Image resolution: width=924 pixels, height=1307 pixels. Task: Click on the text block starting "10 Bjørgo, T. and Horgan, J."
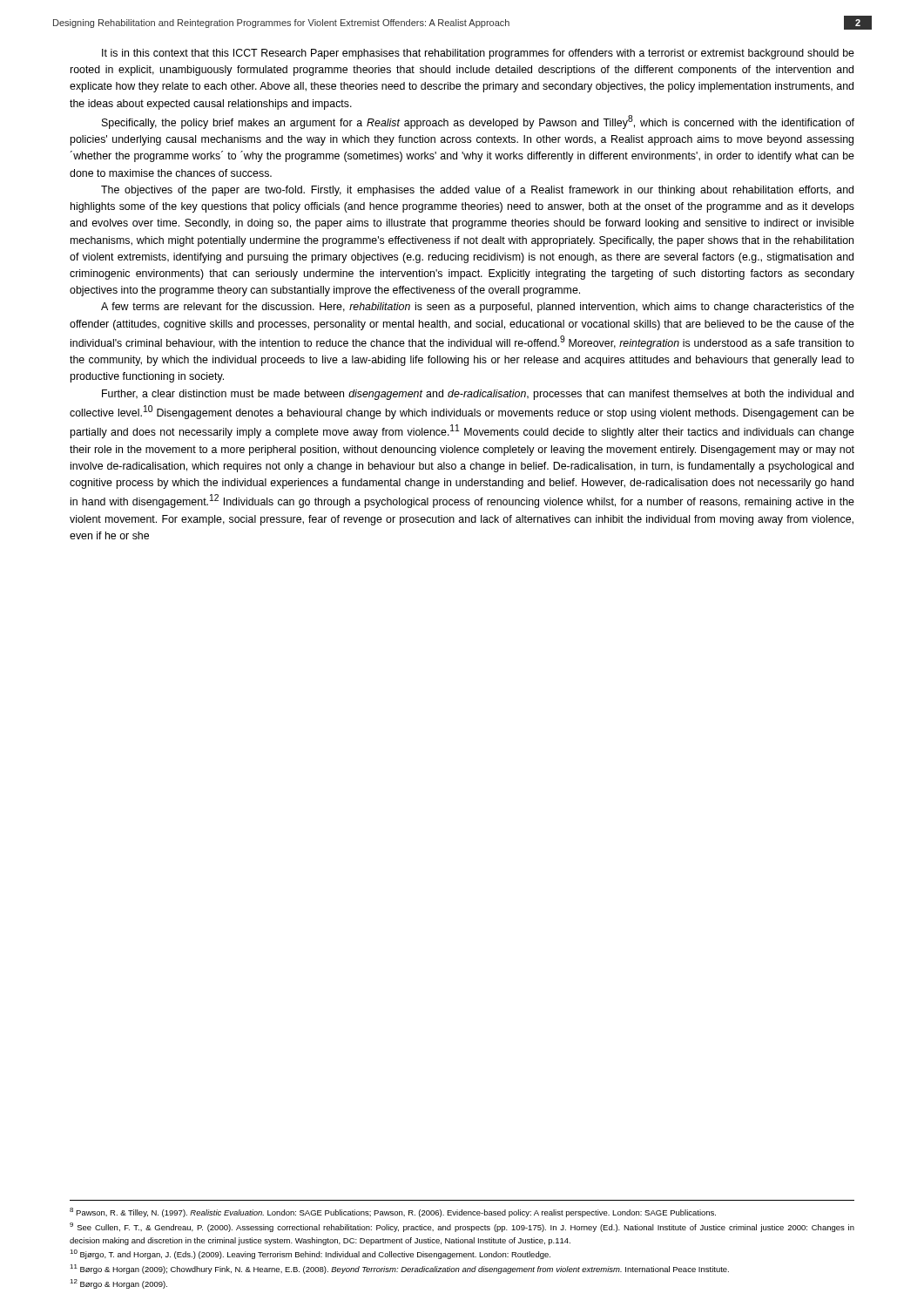(x=462, y=1255)
